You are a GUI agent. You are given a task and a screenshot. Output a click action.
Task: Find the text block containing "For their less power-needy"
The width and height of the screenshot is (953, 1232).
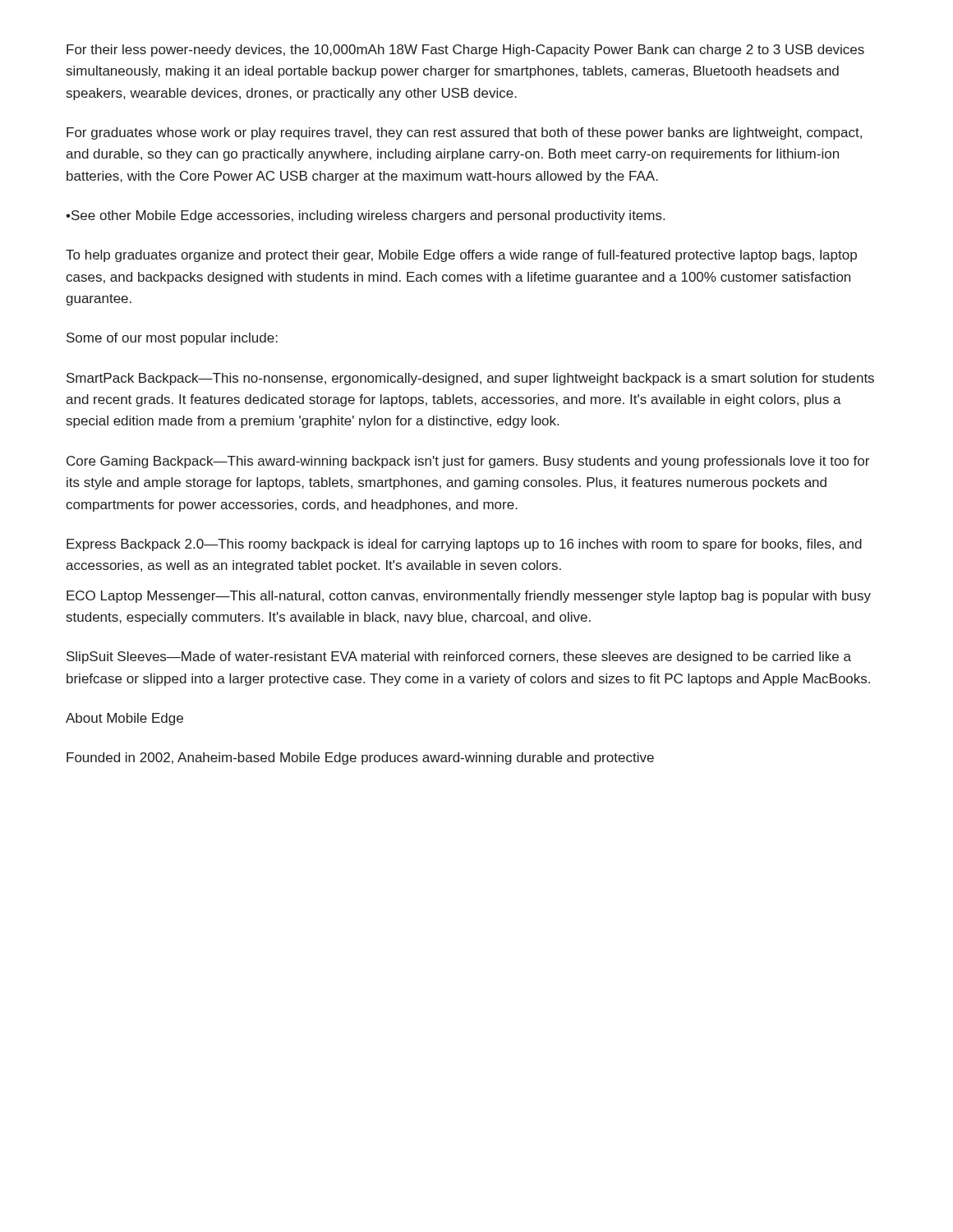coord(465,71)
